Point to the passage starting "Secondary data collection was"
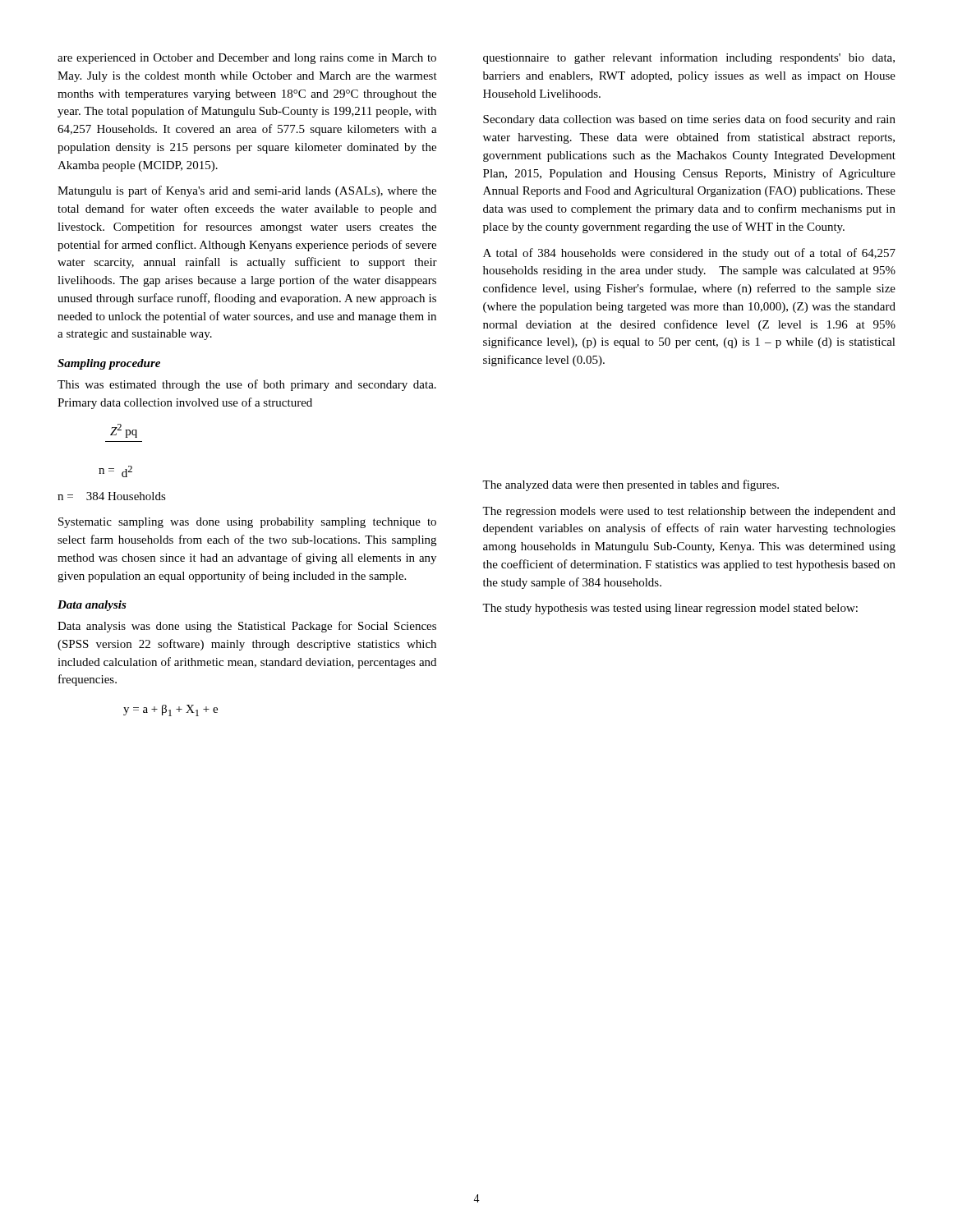The height and width of the screenshot is (1232, 953). 689,174
